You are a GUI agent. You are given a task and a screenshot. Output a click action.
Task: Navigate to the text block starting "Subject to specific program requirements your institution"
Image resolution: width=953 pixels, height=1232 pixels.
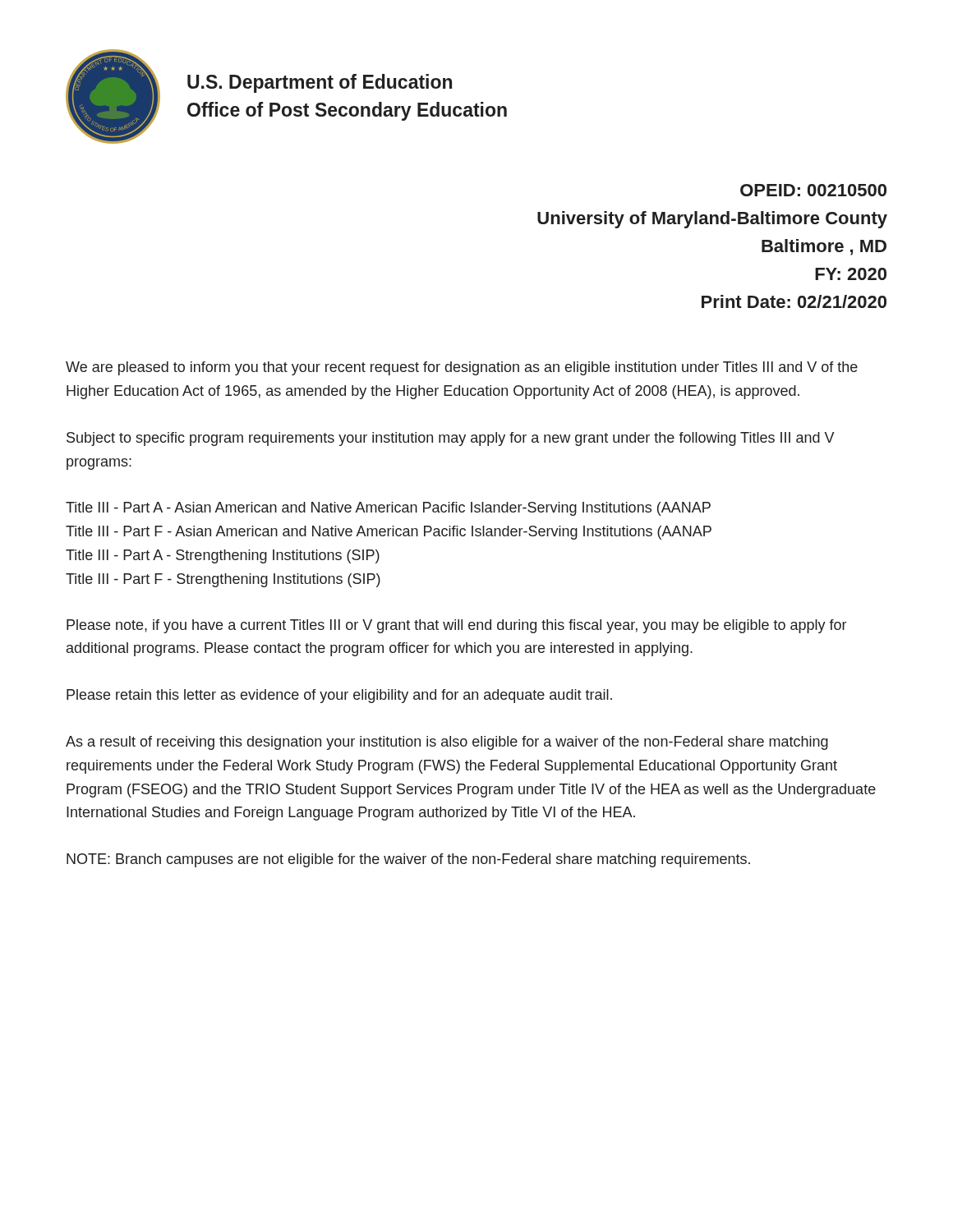(x=450, y=450)
